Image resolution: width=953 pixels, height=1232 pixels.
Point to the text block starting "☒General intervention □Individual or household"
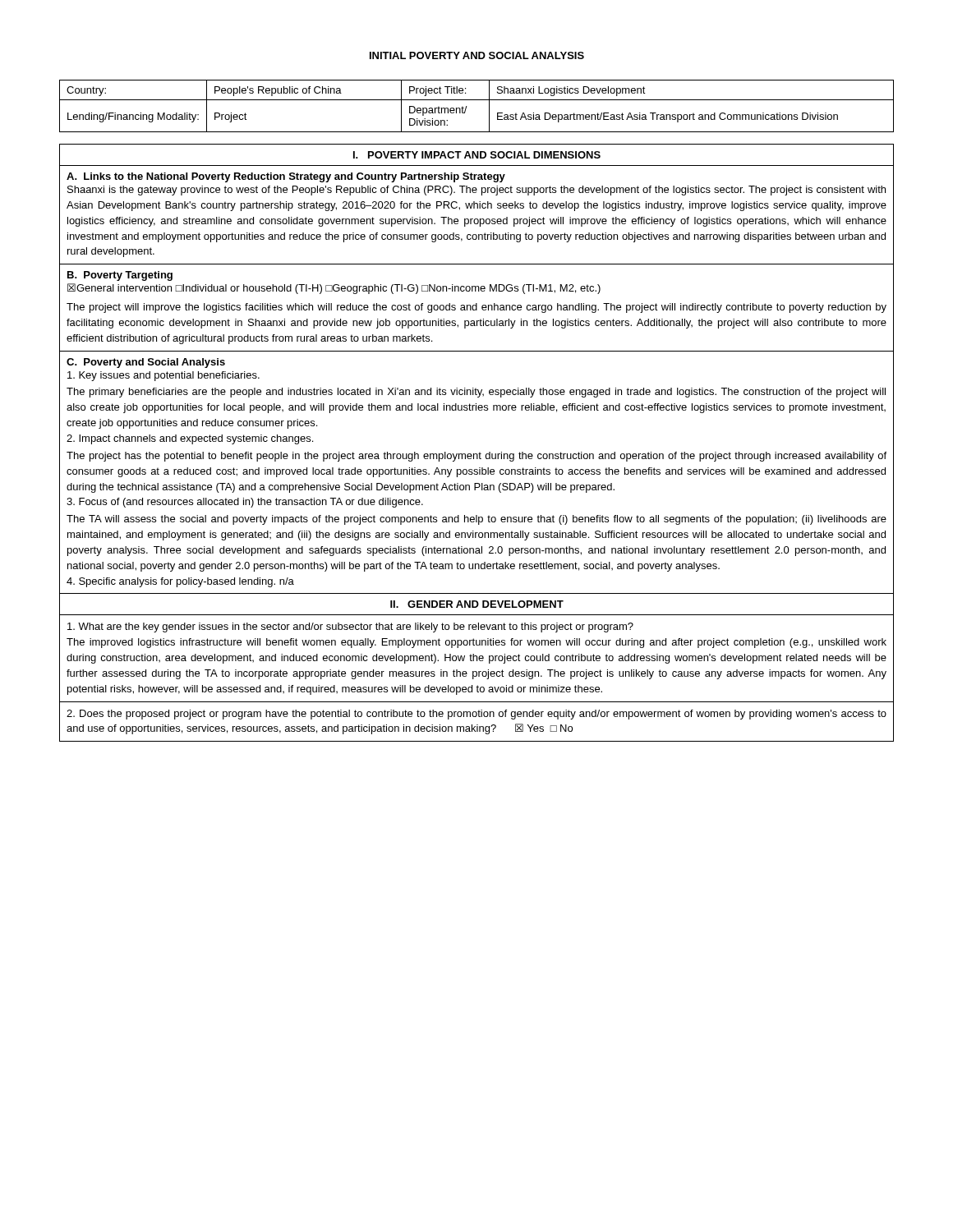click(476, 314)
